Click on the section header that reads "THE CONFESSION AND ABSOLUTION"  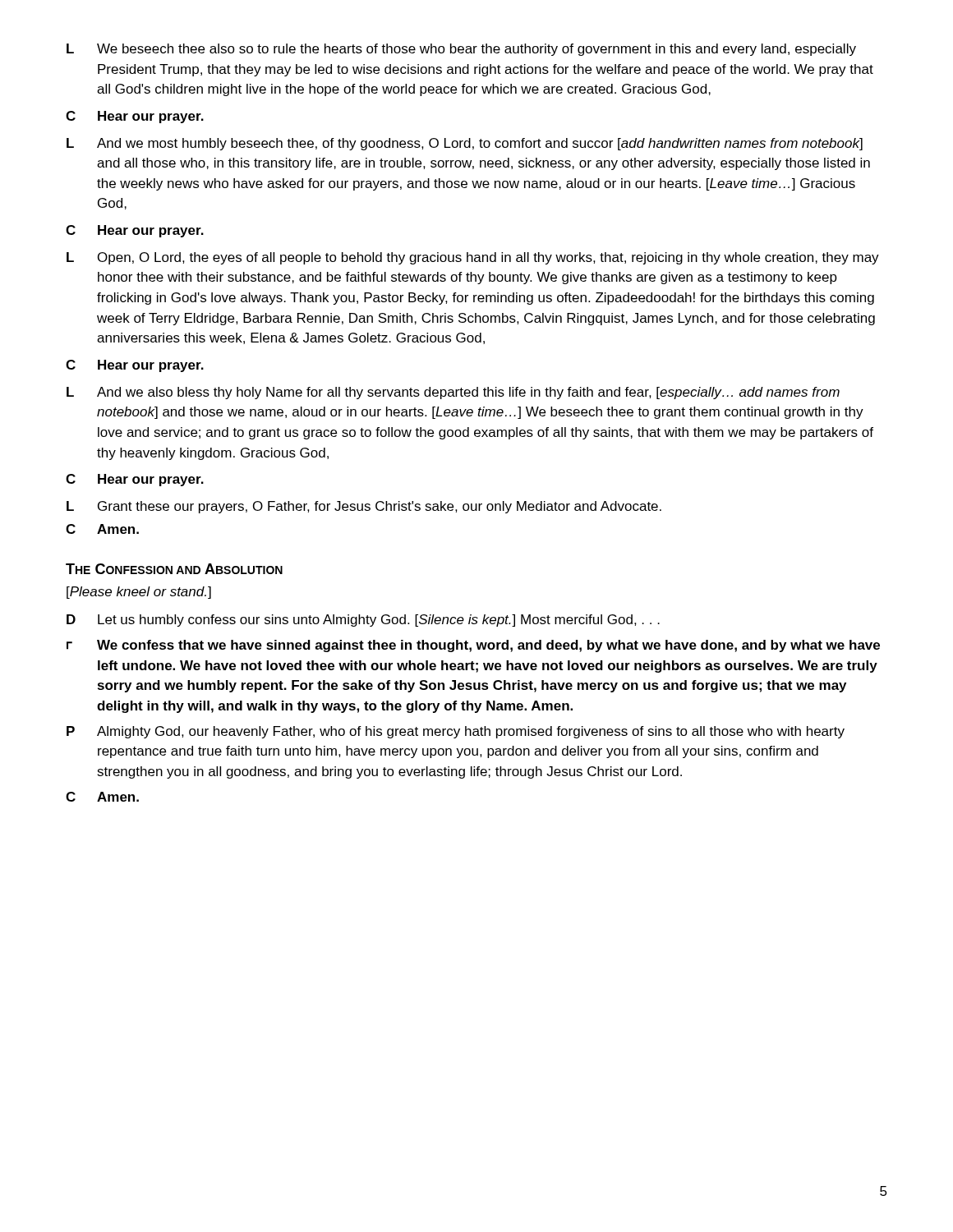click(174, 569)
